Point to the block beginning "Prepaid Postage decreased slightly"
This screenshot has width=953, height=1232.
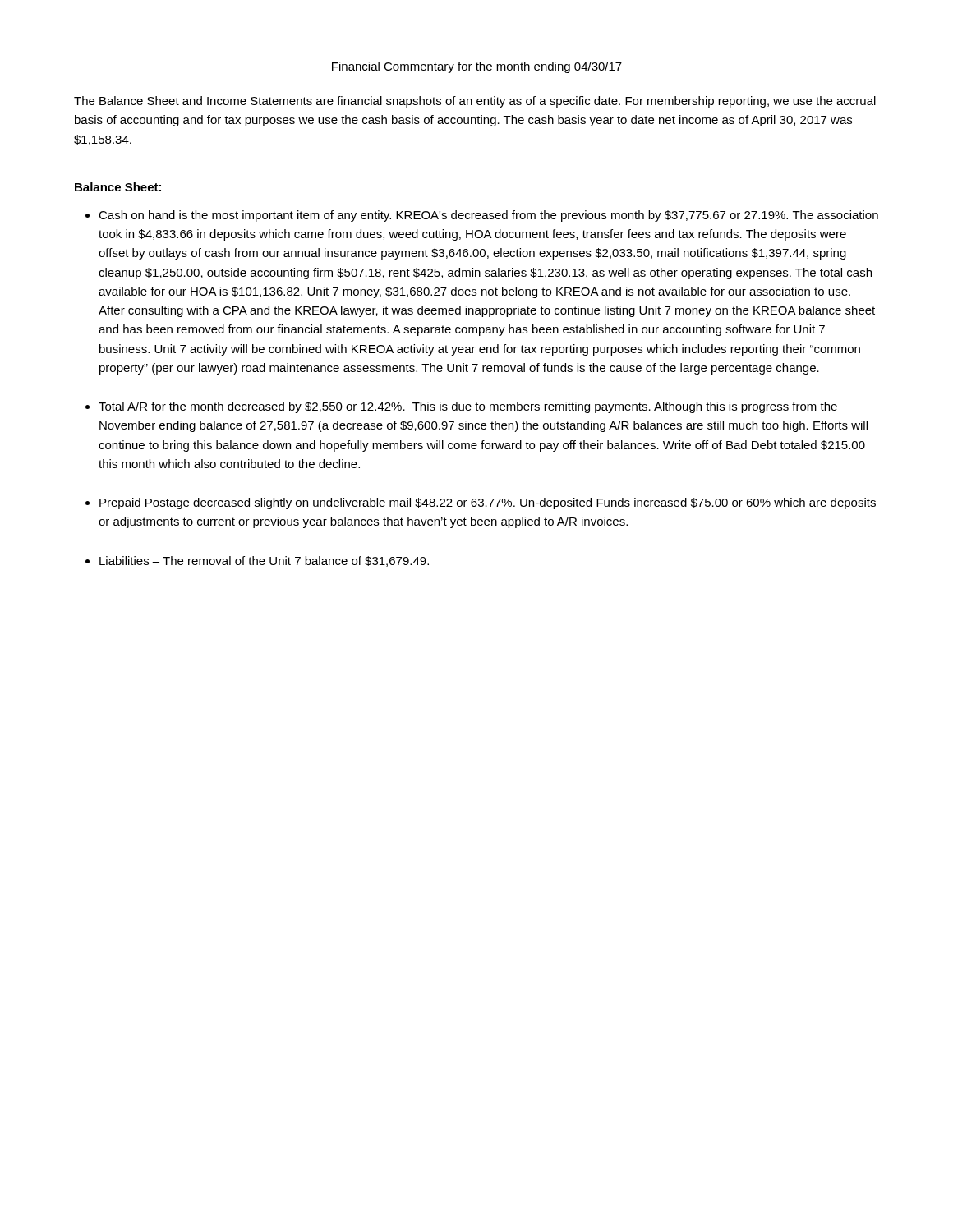[x=487, y=512]
